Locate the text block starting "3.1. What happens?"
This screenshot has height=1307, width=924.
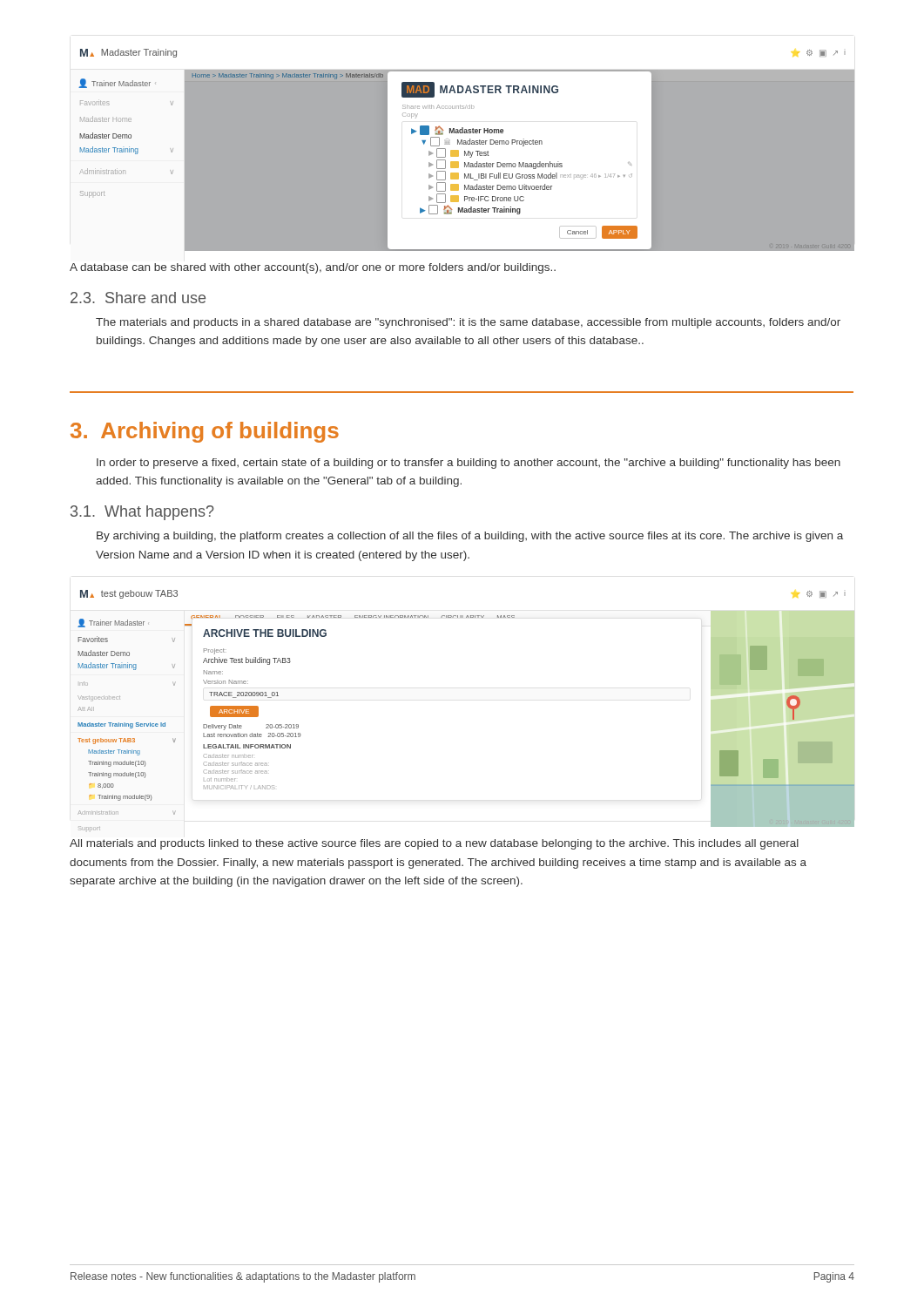[x=142, y=513]
